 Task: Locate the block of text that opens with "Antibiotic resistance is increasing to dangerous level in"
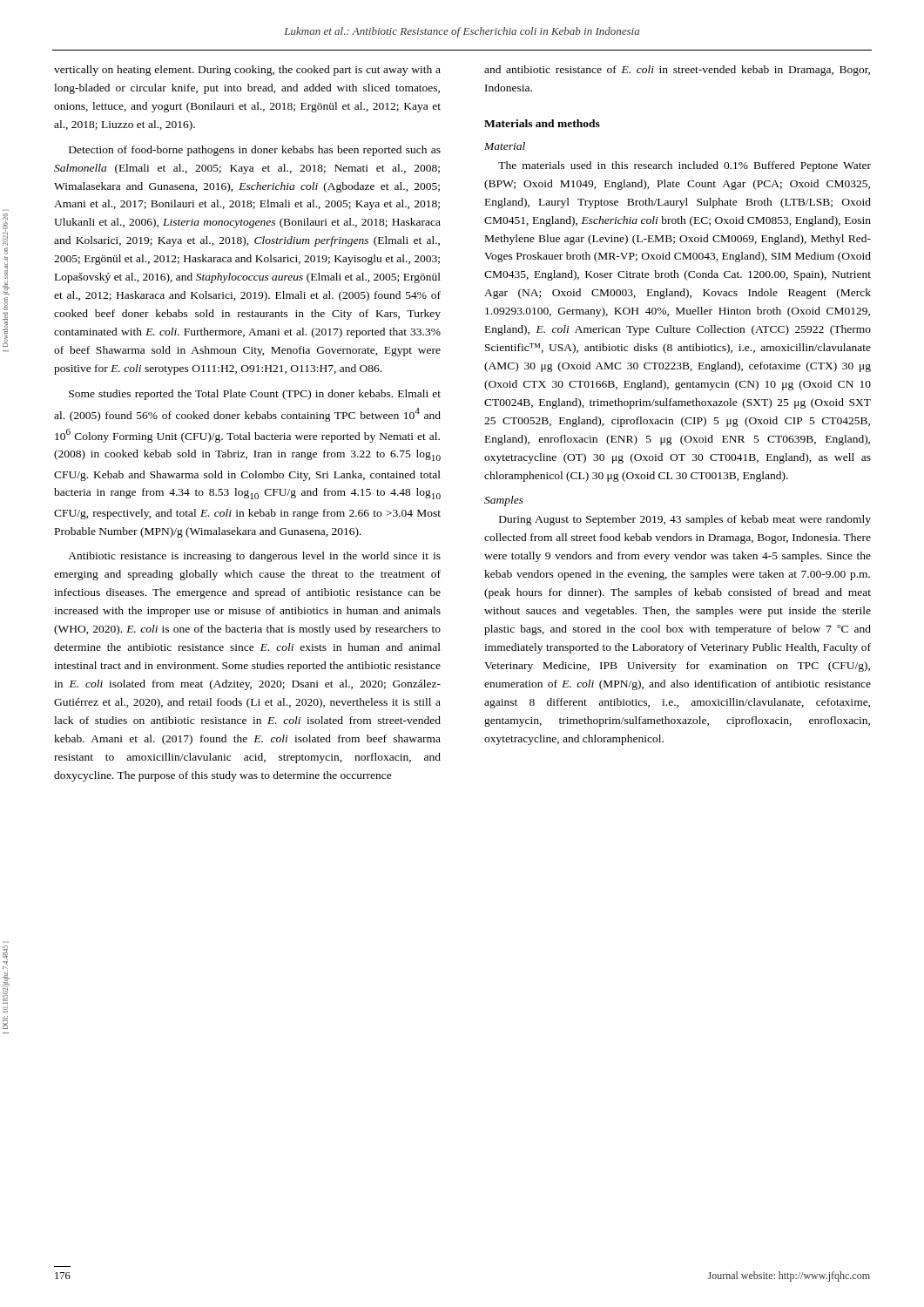tap(247, 665)
